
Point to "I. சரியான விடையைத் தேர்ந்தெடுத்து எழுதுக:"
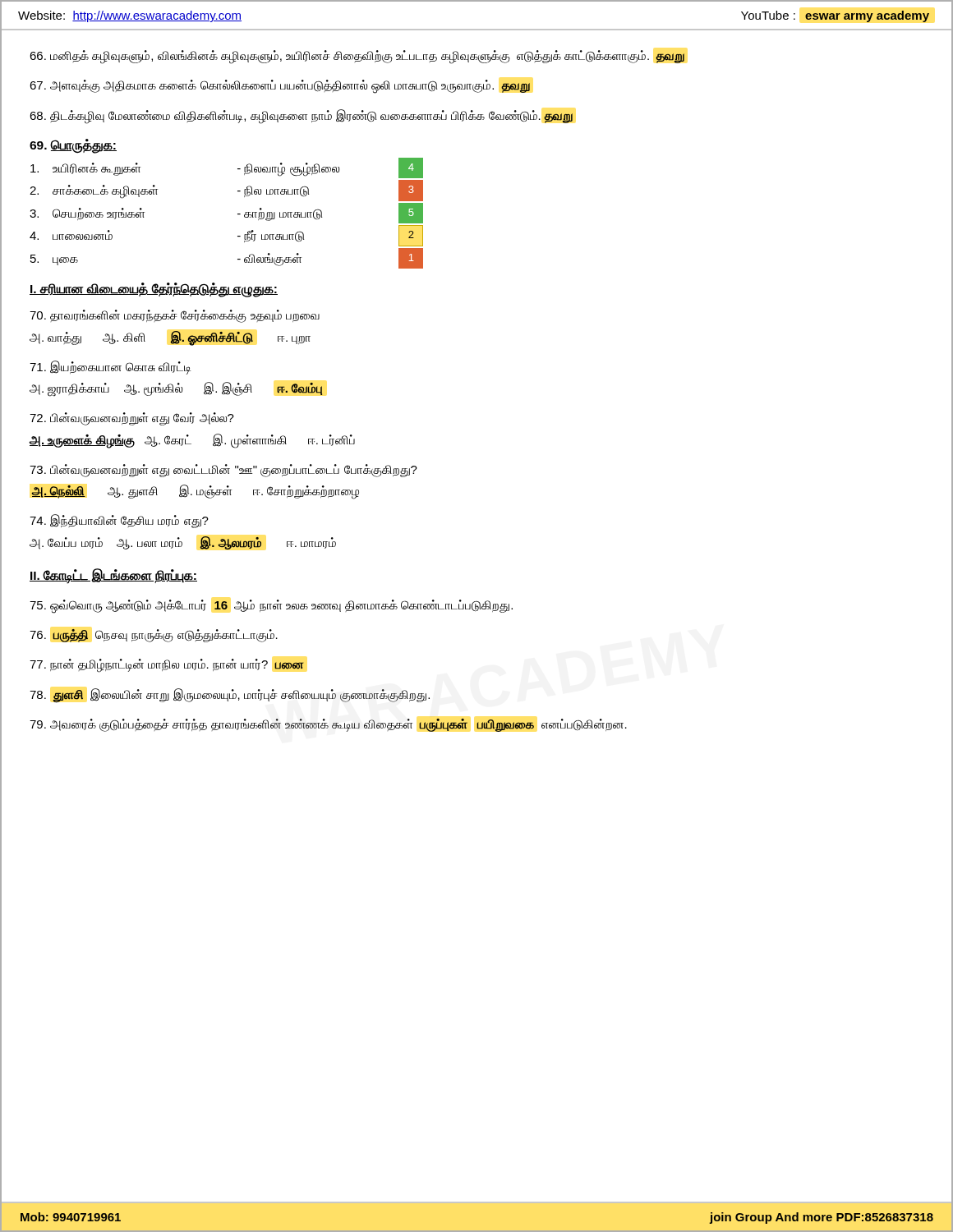tap(154, 289)
